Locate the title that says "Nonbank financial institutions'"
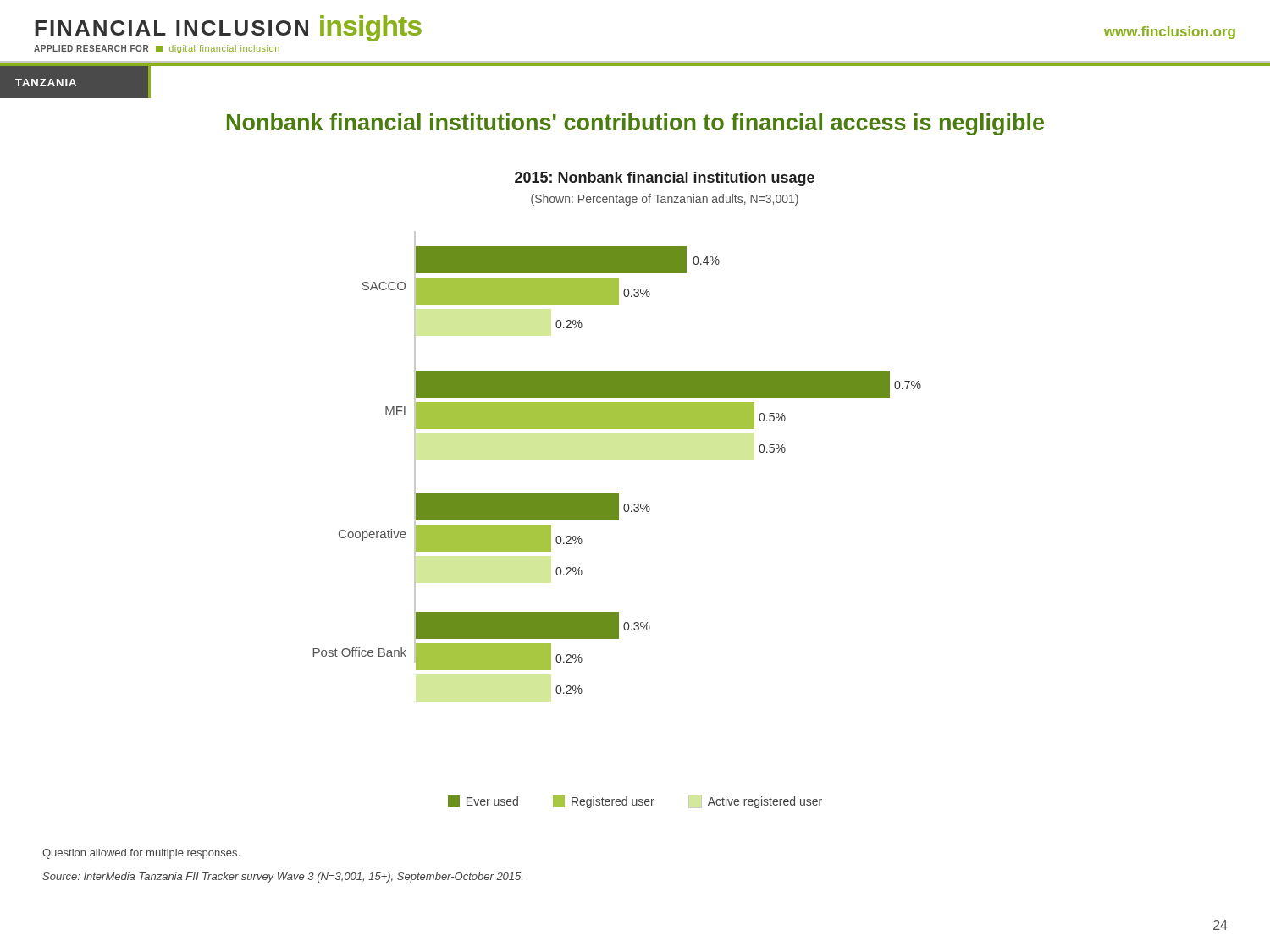Screen dimensions: 952x1270 tap(635, 123)
